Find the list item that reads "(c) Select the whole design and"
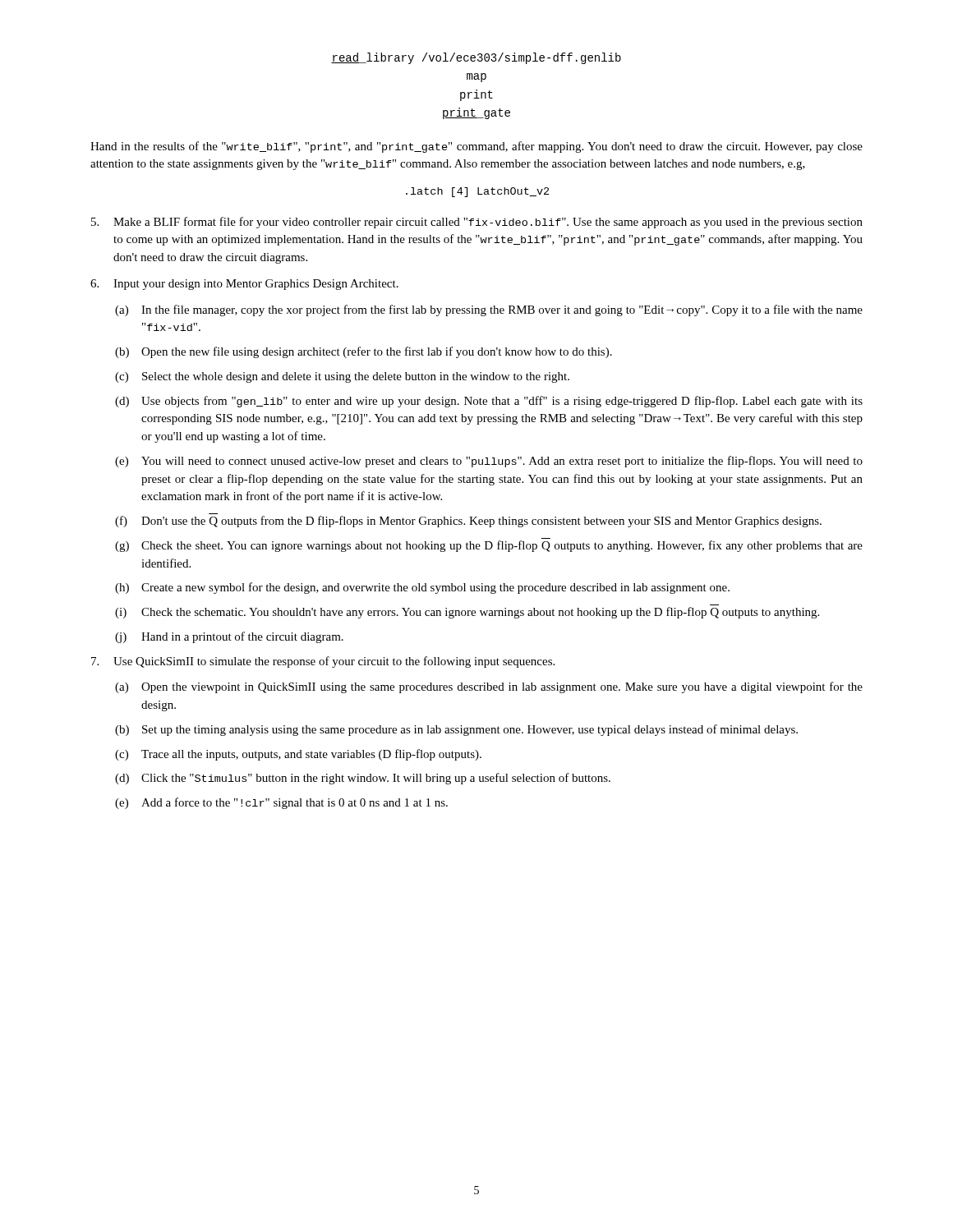Image resolution: width=953 pixels, height=1232 pixels. (476, 377)
